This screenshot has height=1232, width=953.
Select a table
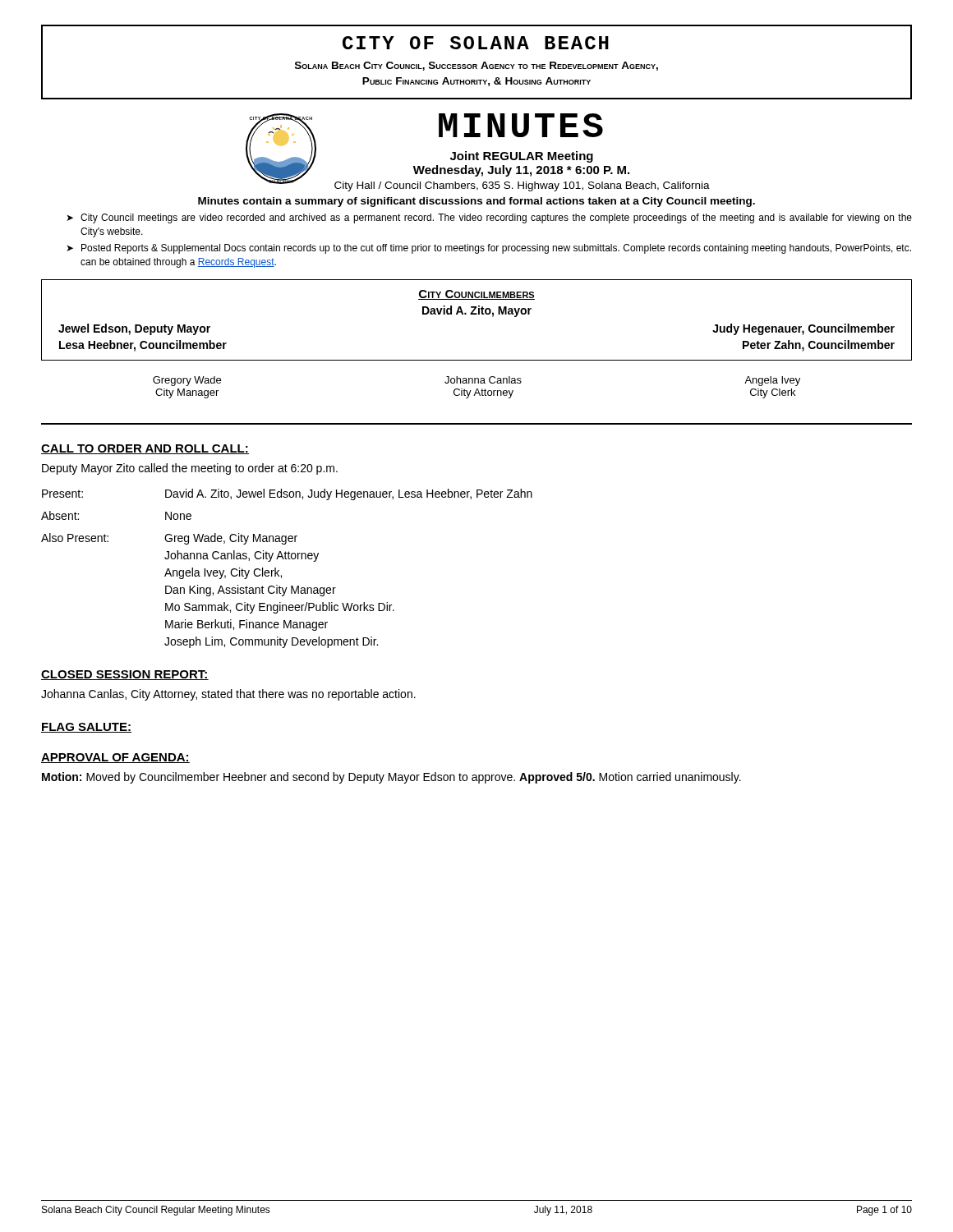(476, 320)
